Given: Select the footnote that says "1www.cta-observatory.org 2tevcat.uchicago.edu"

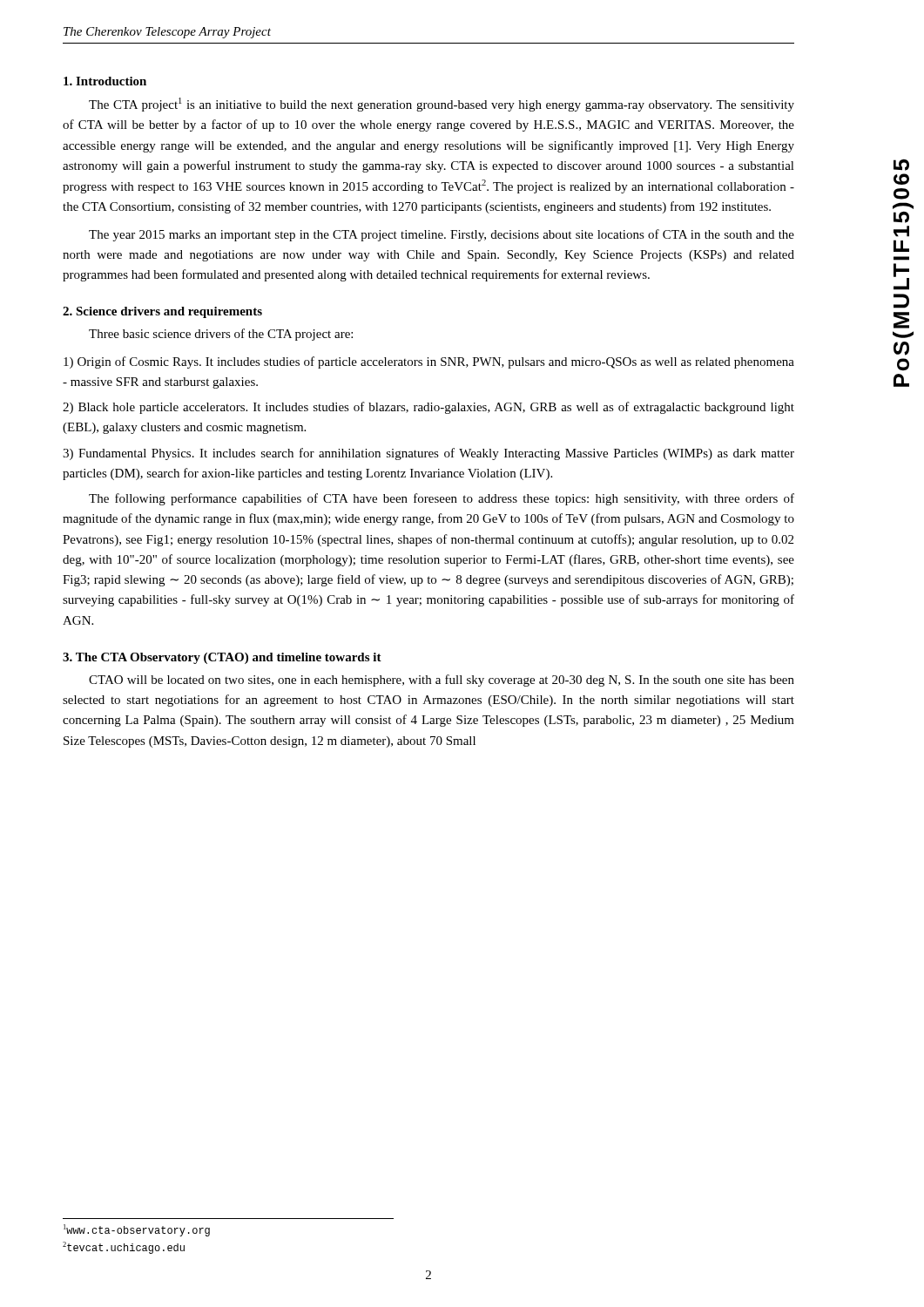Looking at the screenshot, I should (x=137, y=1239).
